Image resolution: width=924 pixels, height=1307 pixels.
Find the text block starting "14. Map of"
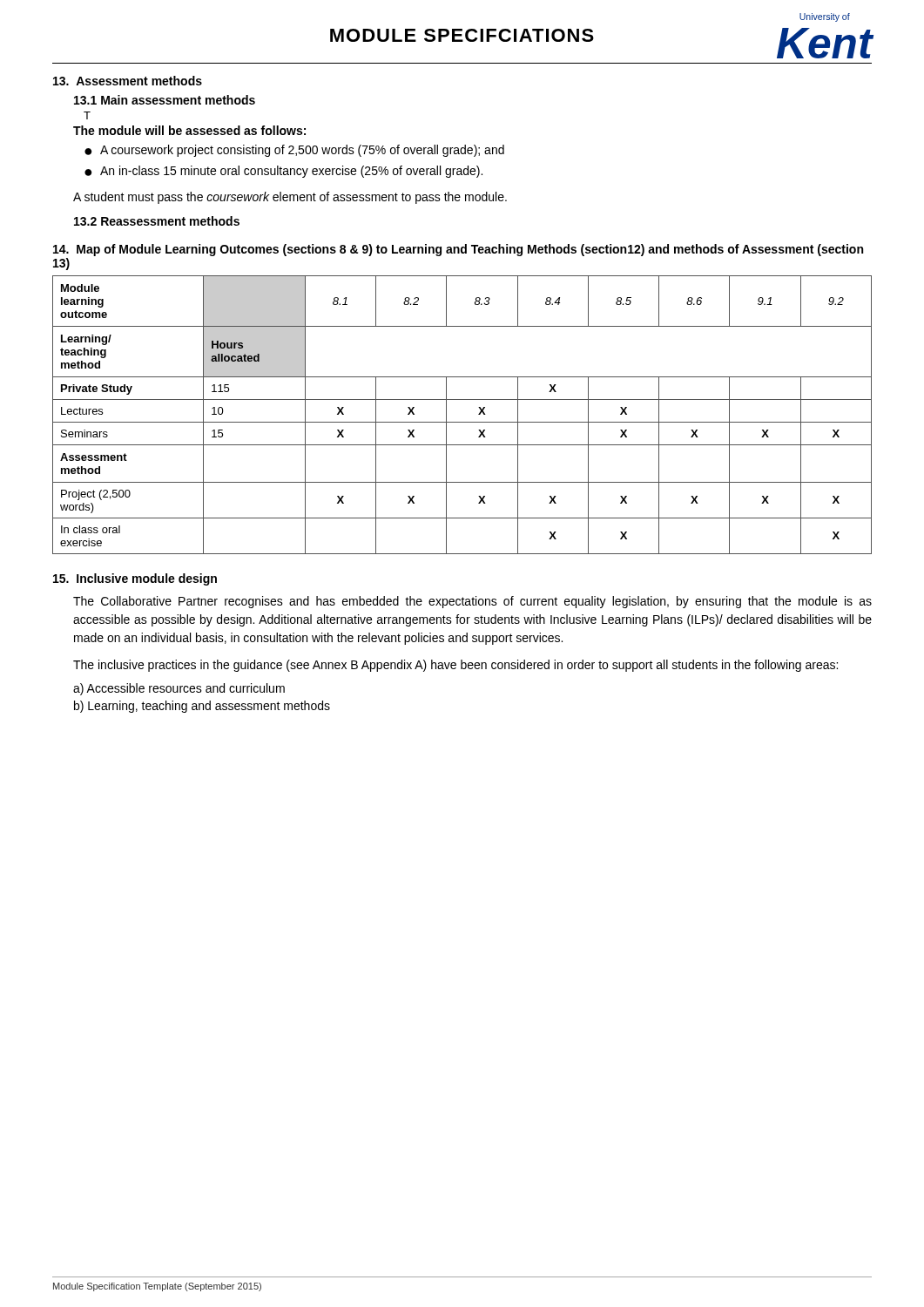pyautogui.click(x=458, y=256)
